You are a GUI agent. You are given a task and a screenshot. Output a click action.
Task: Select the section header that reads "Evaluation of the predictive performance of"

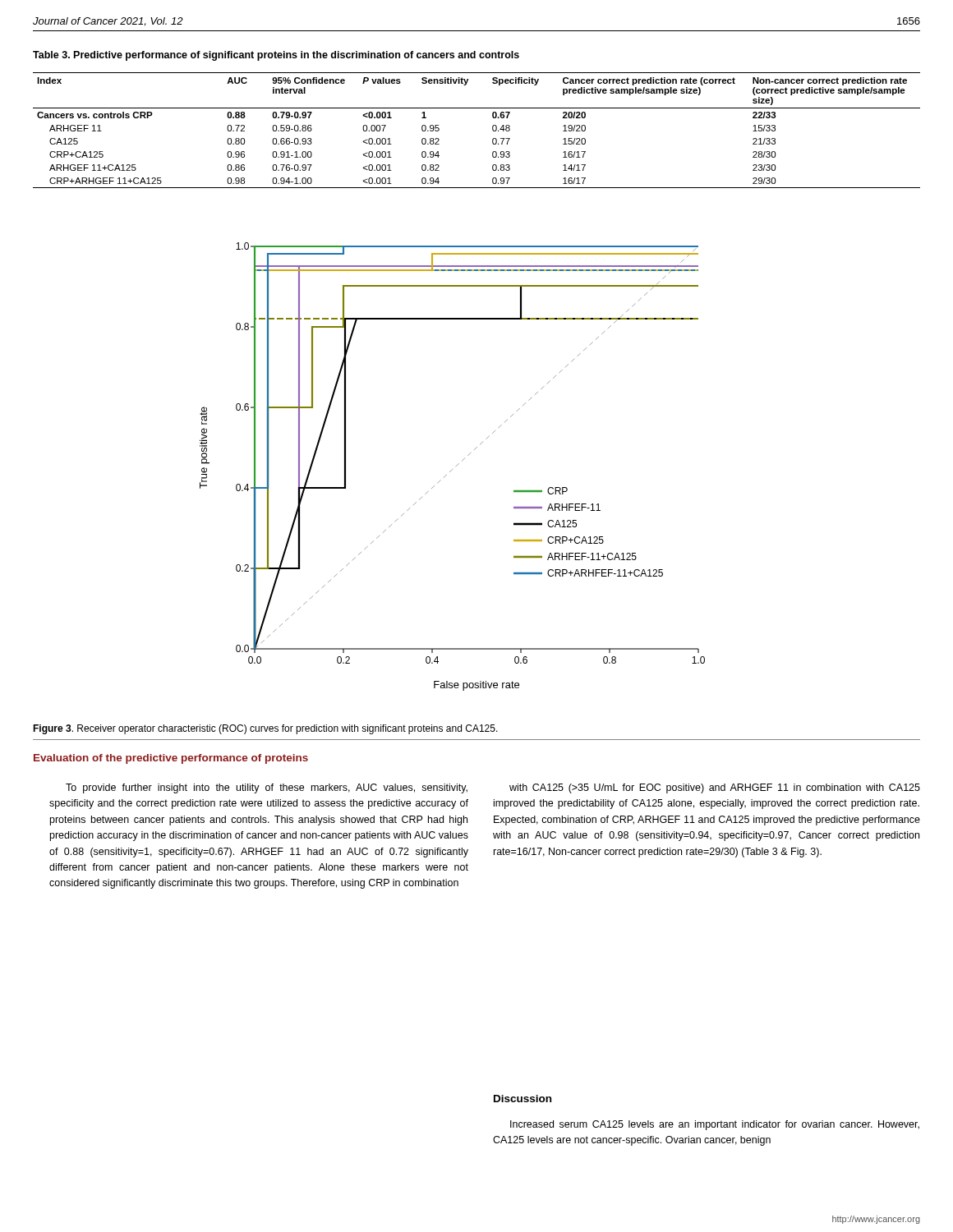[171, 758]
